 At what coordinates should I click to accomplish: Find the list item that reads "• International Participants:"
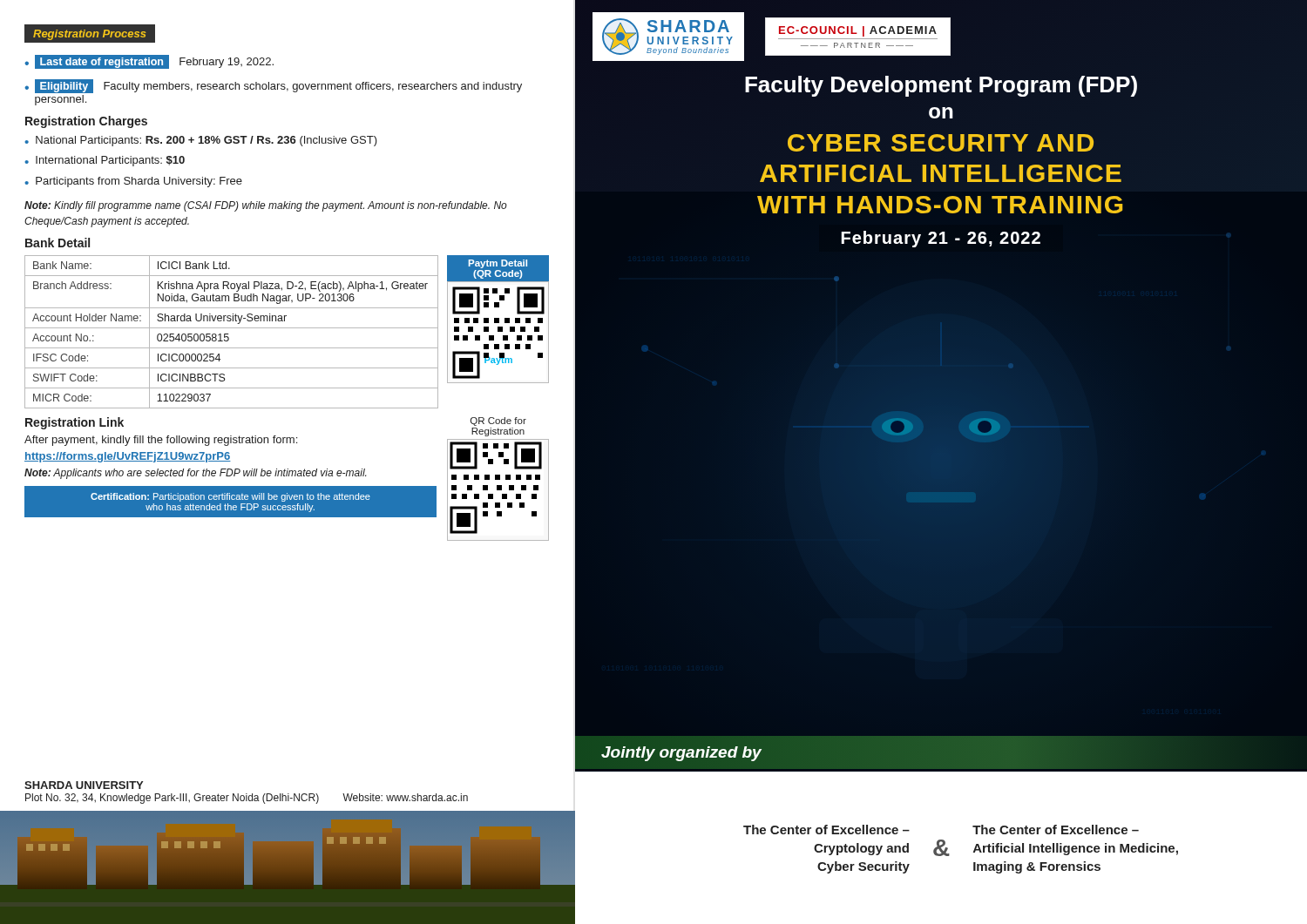pyautogui.click(x=105, y=162)
